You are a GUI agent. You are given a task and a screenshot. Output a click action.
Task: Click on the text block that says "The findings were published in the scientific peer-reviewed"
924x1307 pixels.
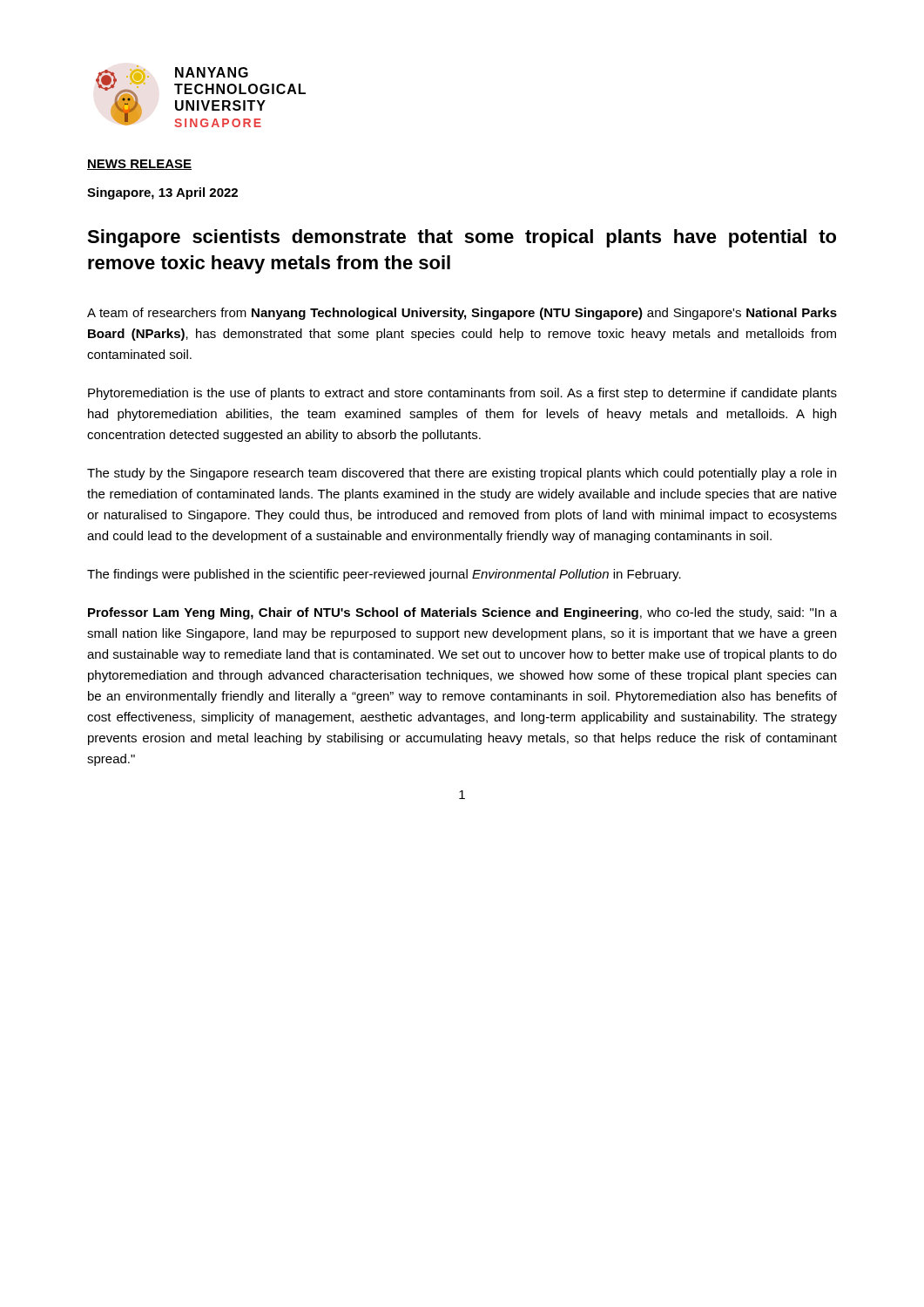[384, 573]
